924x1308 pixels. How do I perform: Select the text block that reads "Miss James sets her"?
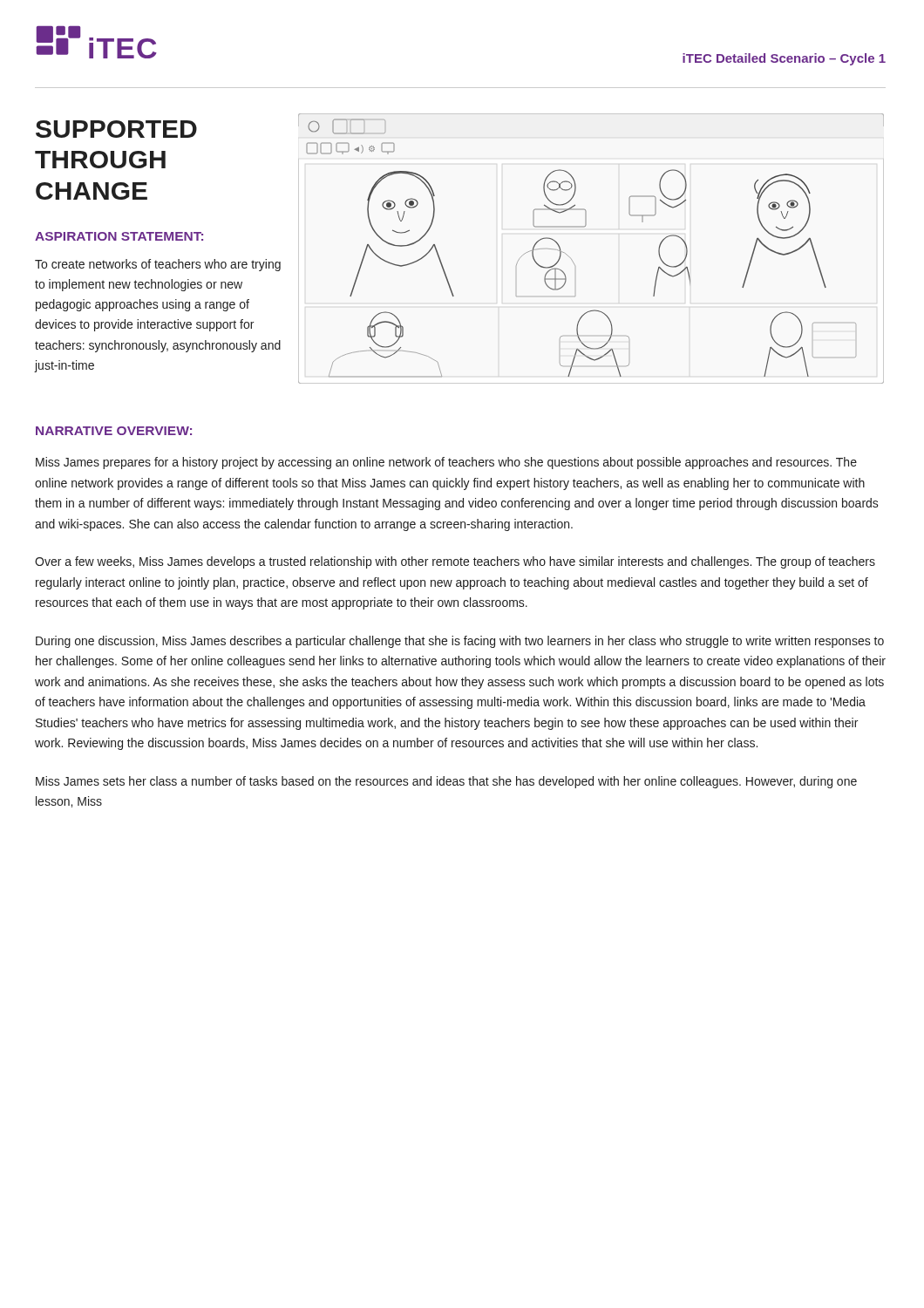point(446,791)
